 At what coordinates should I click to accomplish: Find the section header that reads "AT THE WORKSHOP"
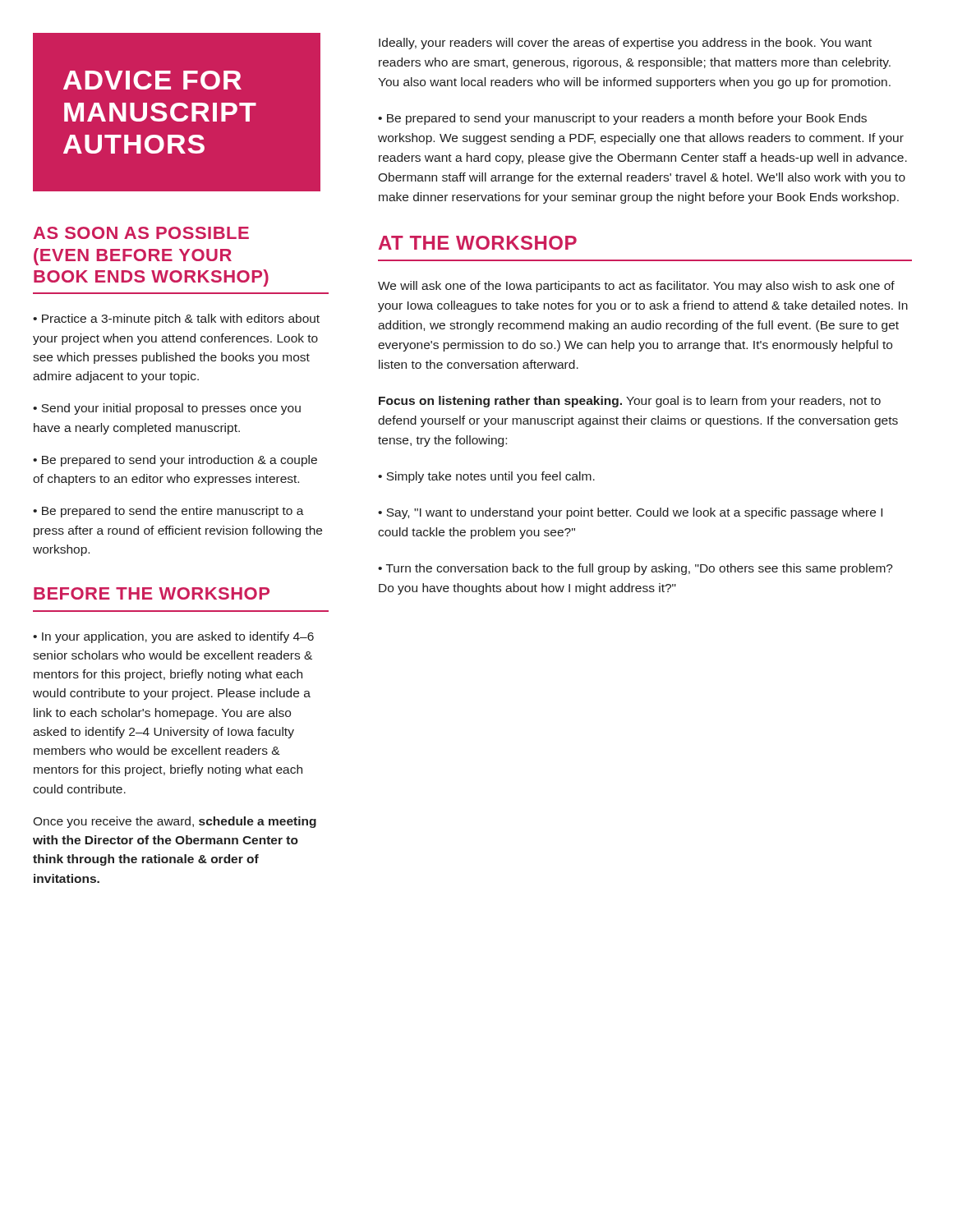point(478,243)
